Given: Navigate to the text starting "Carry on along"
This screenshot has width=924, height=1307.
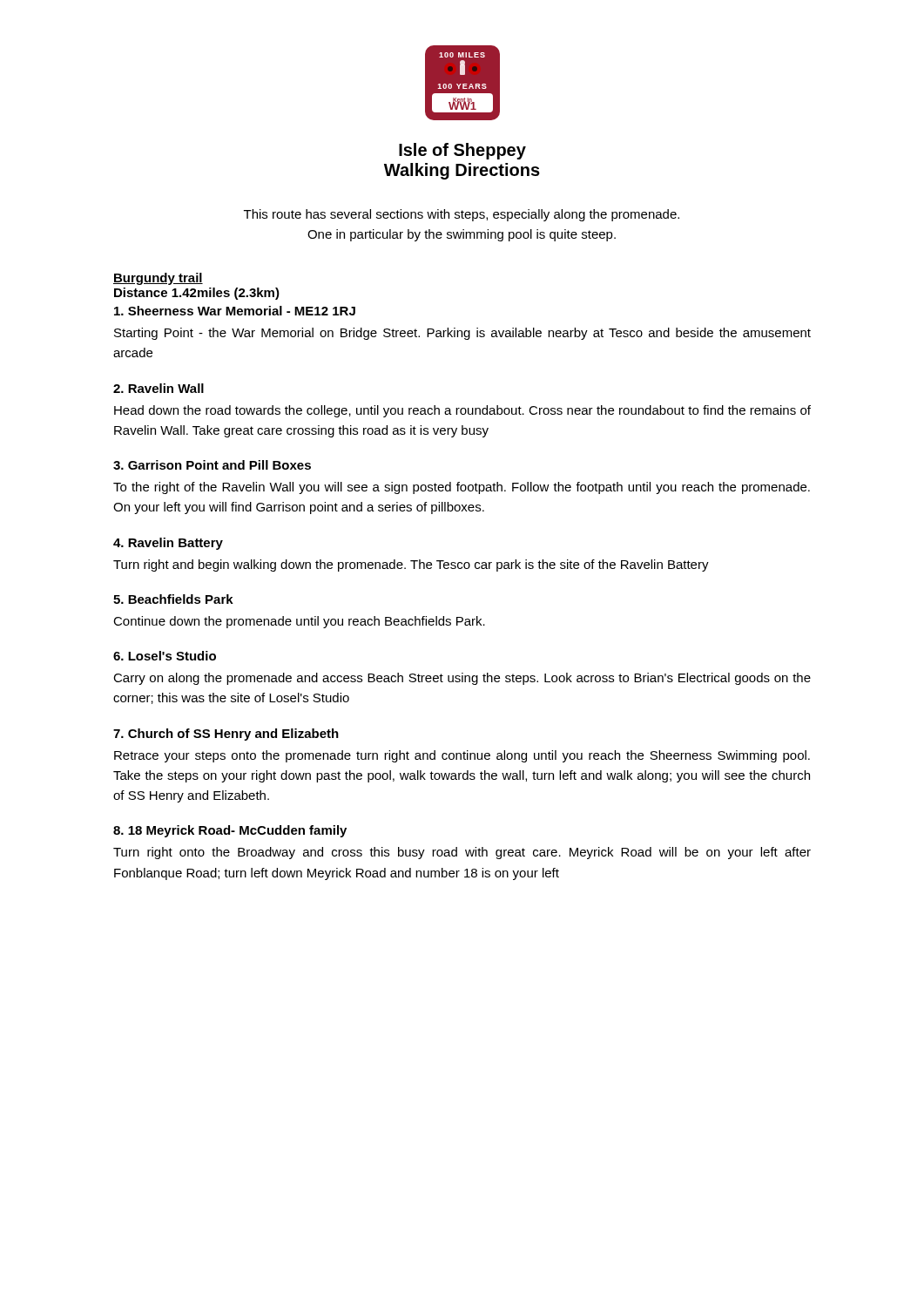Looking at the screenshot, I should [462, 688].
